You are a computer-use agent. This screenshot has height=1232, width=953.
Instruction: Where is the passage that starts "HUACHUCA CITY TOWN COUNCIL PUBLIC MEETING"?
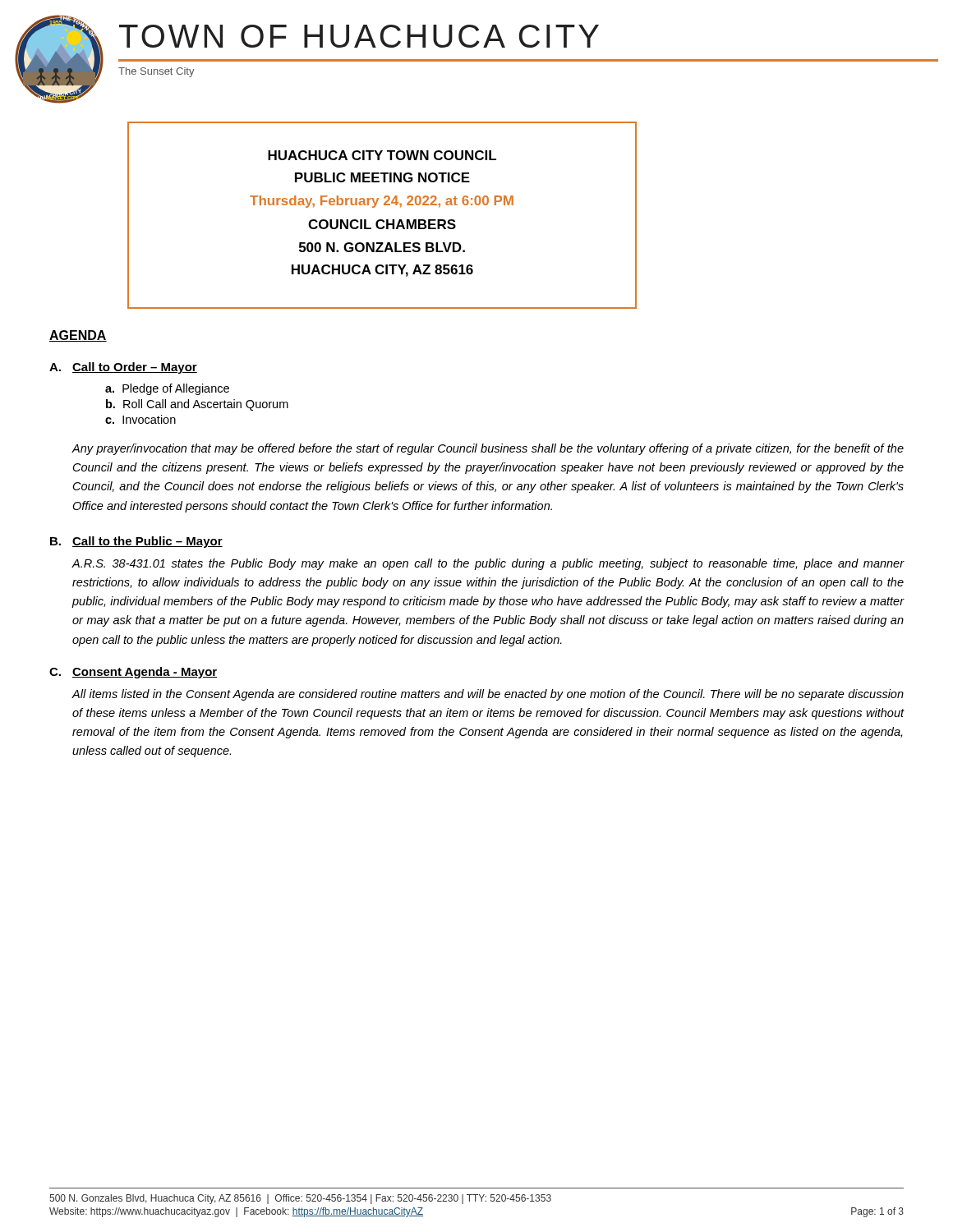[382, 214]
